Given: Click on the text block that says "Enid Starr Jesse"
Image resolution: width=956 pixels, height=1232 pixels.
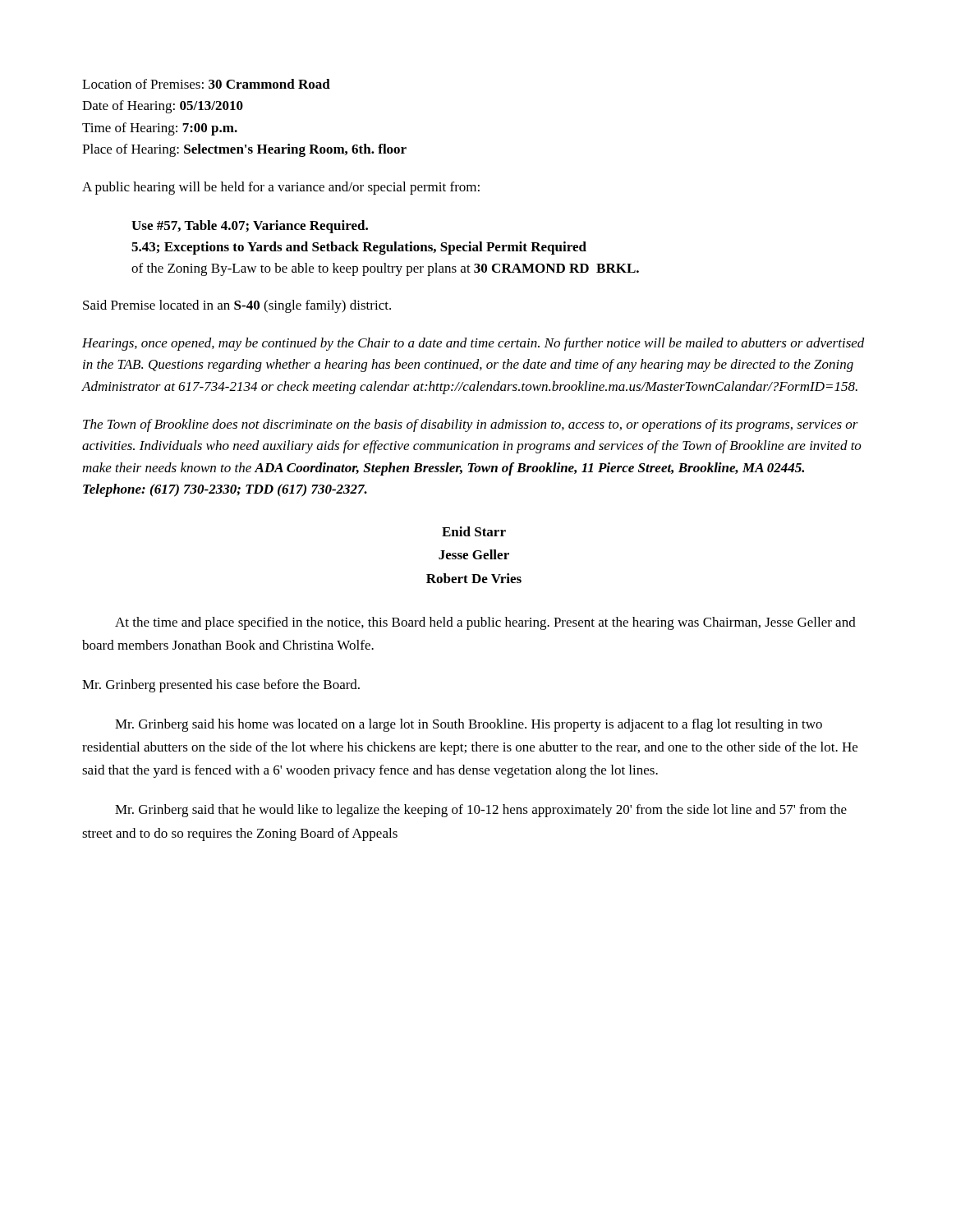Looking at the screenshot, I should click(474, 555).
